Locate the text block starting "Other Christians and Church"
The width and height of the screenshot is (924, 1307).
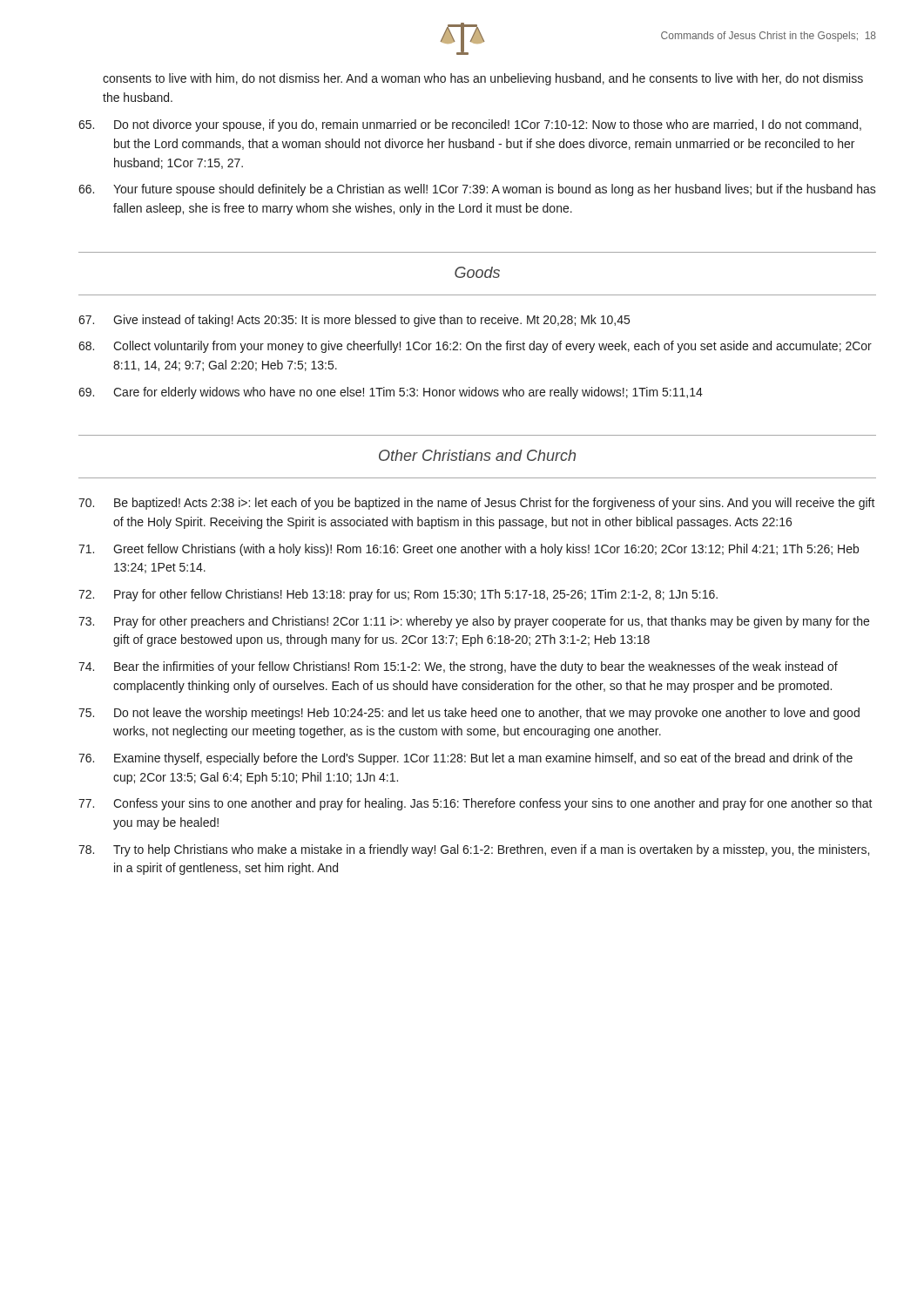pos(477,456)
